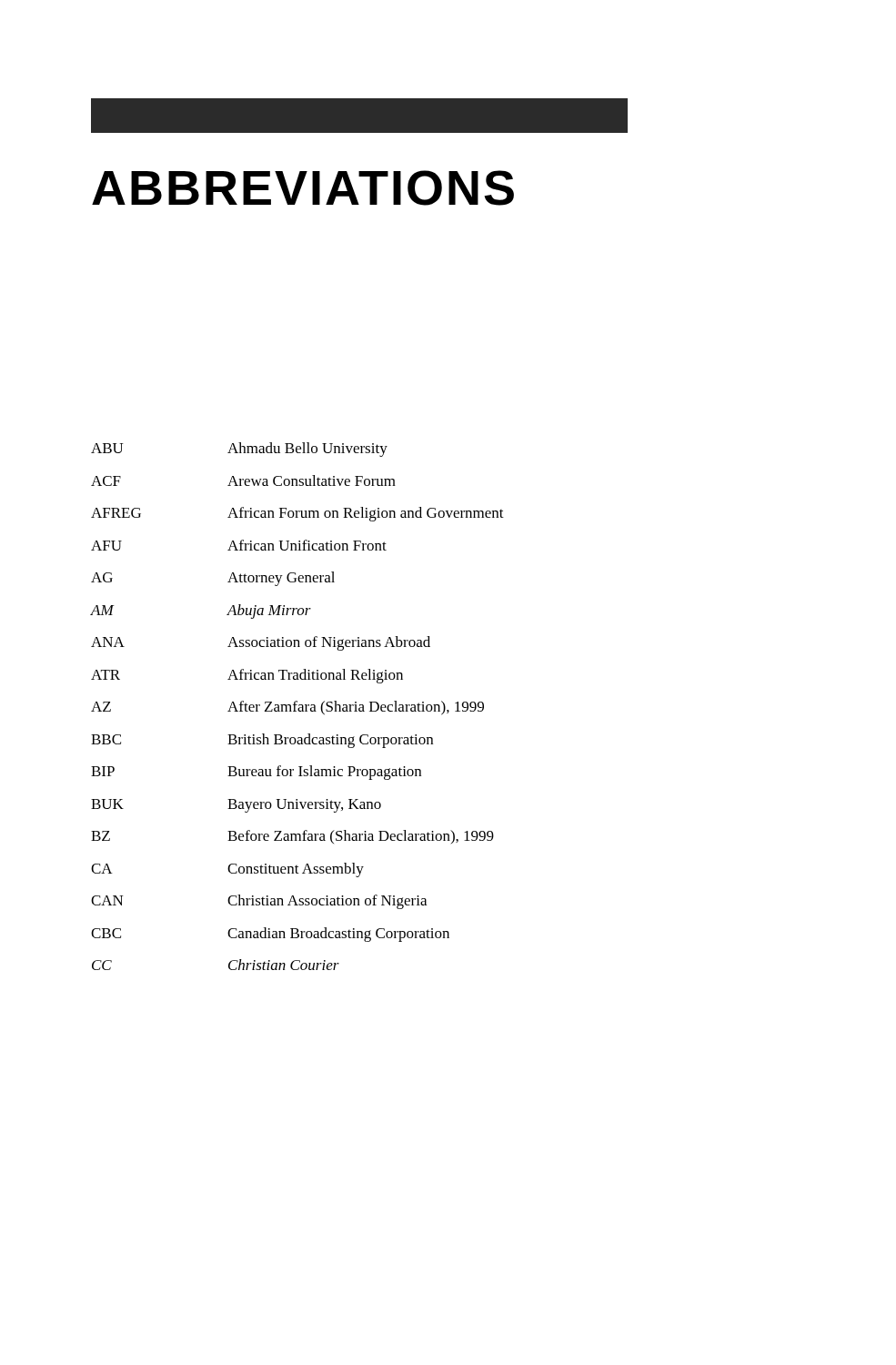Click on the list item with the text "AM Abuja Mirror"
The image size is (896, 1365).
click(102, 611)
